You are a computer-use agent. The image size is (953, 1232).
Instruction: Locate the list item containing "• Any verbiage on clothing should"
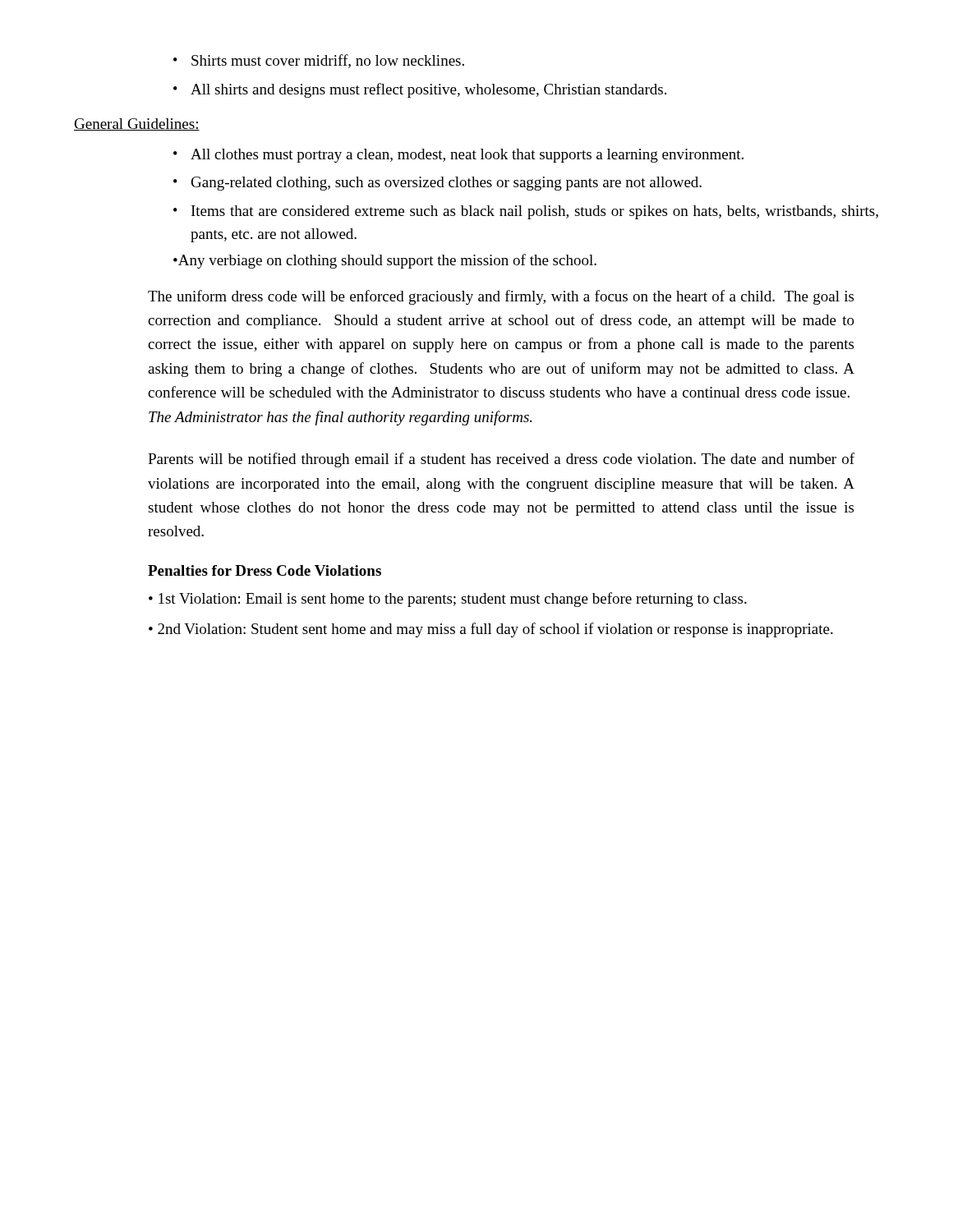pyautogui.click(x=385, y=260)
